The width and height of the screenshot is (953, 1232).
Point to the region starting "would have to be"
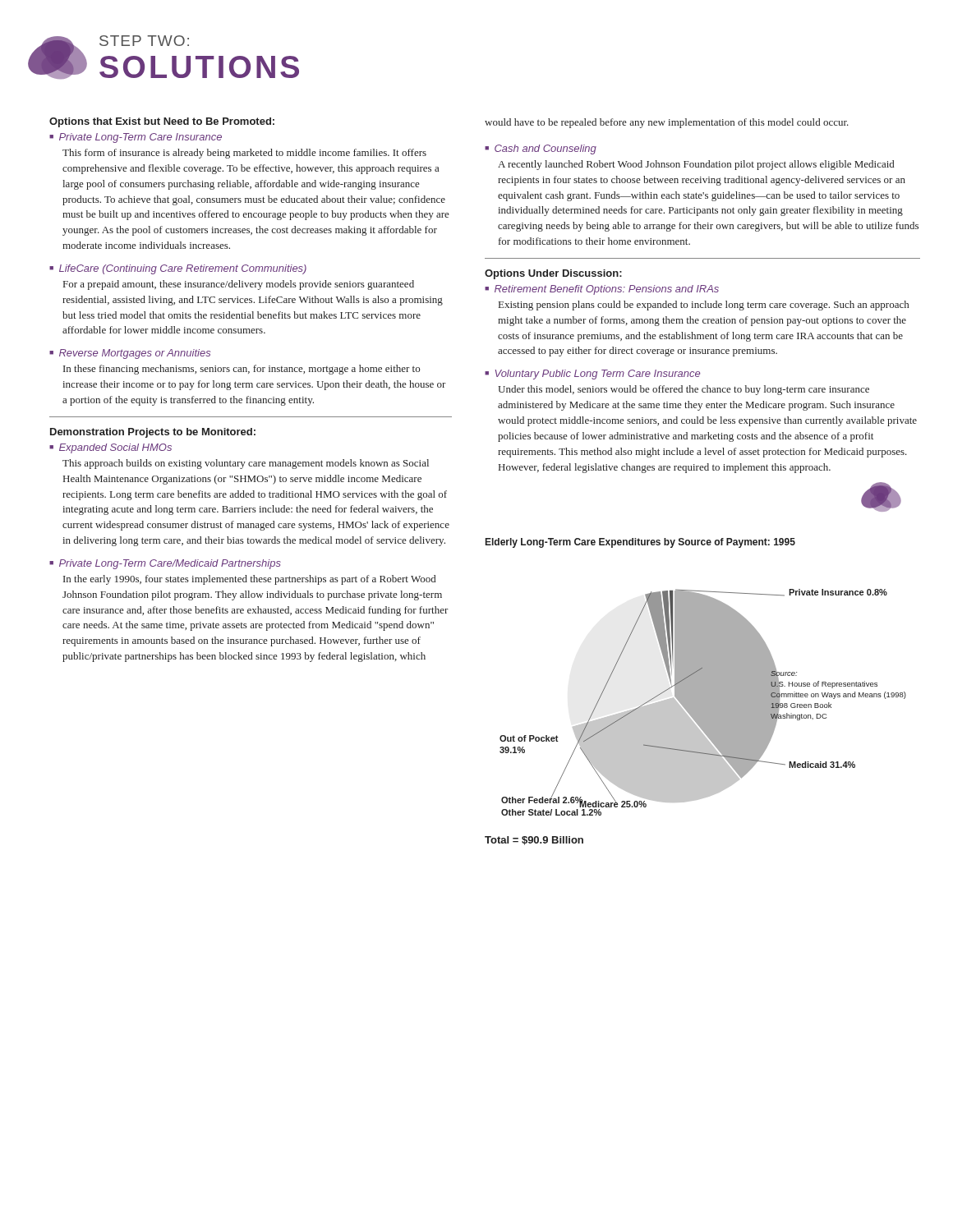(667, 122)
